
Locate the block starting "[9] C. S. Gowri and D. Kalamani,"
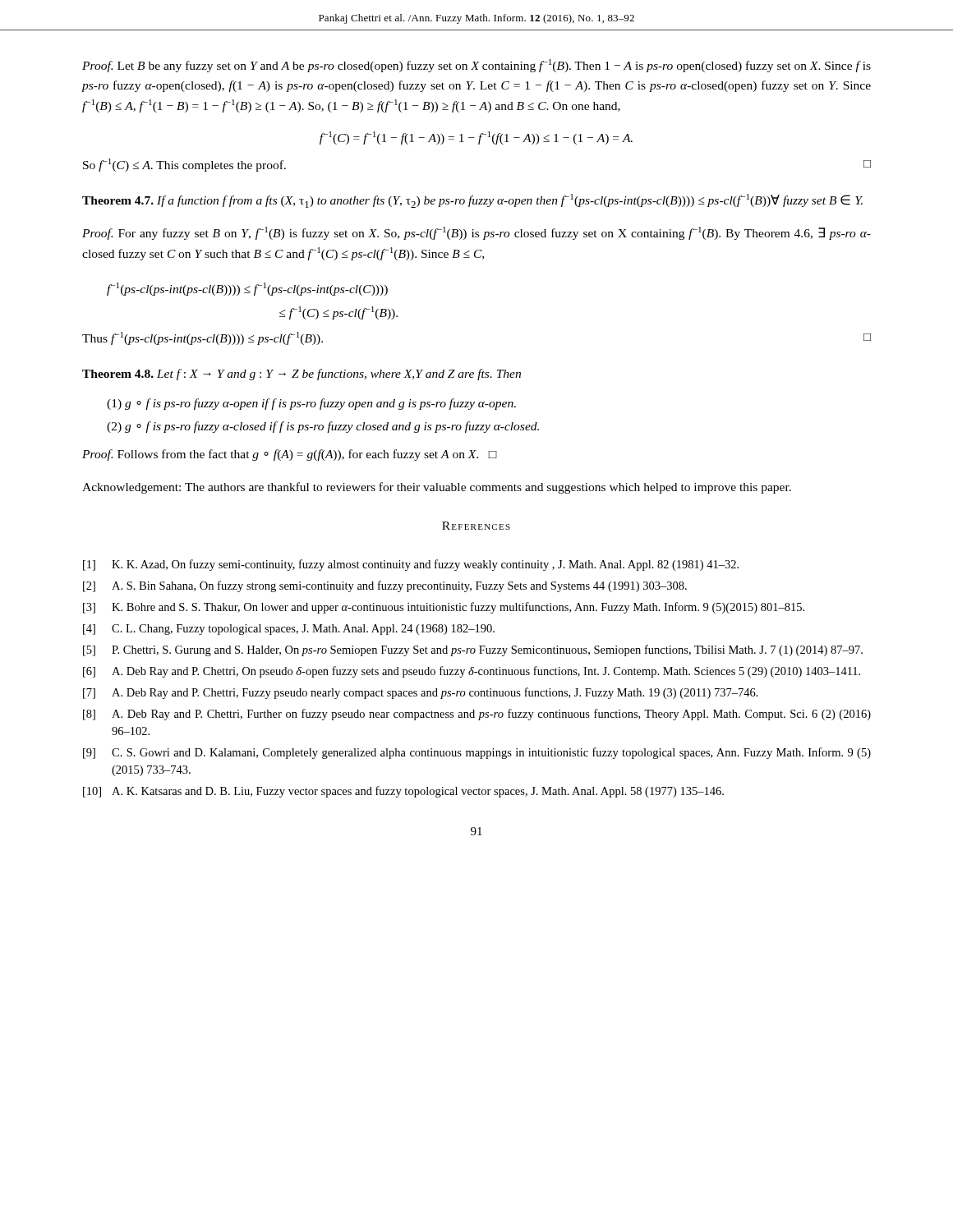pos(476,761)
